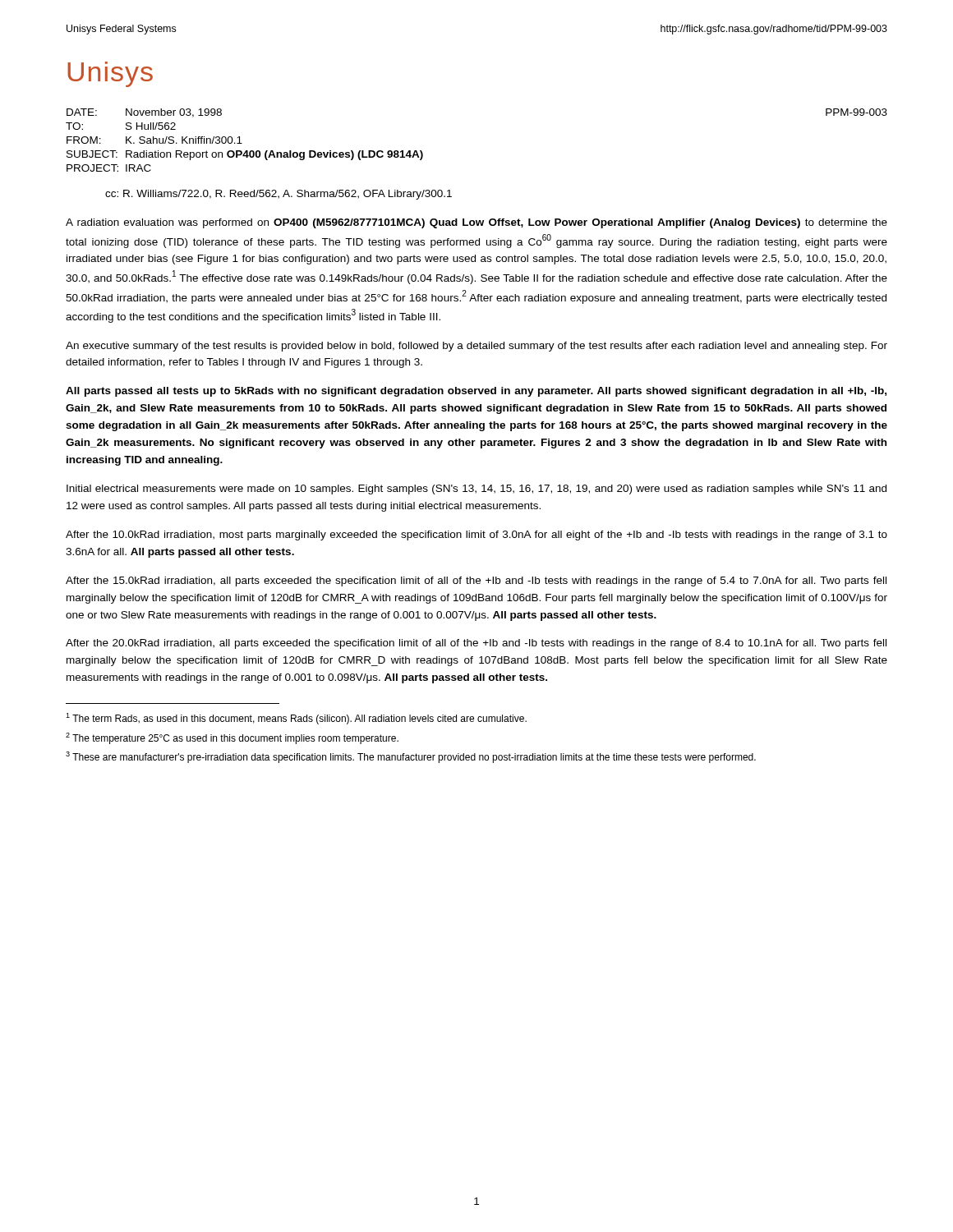Click the passage that begins "DATE:November 03, 1998 TO:S"
Screen dimensions: 1232x953
pos(80,113)
